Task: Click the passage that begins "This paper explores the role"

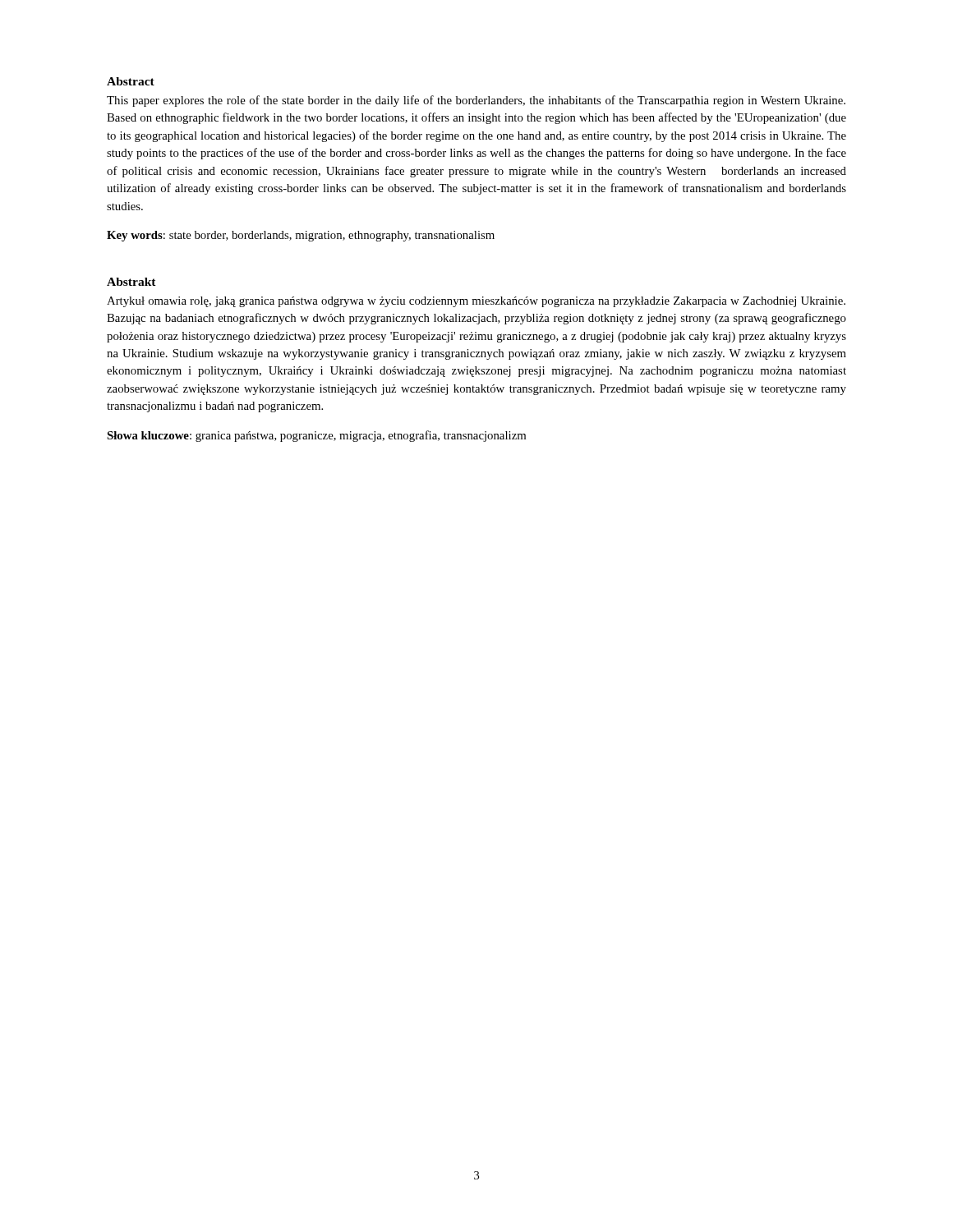Action: coord(476,153)
